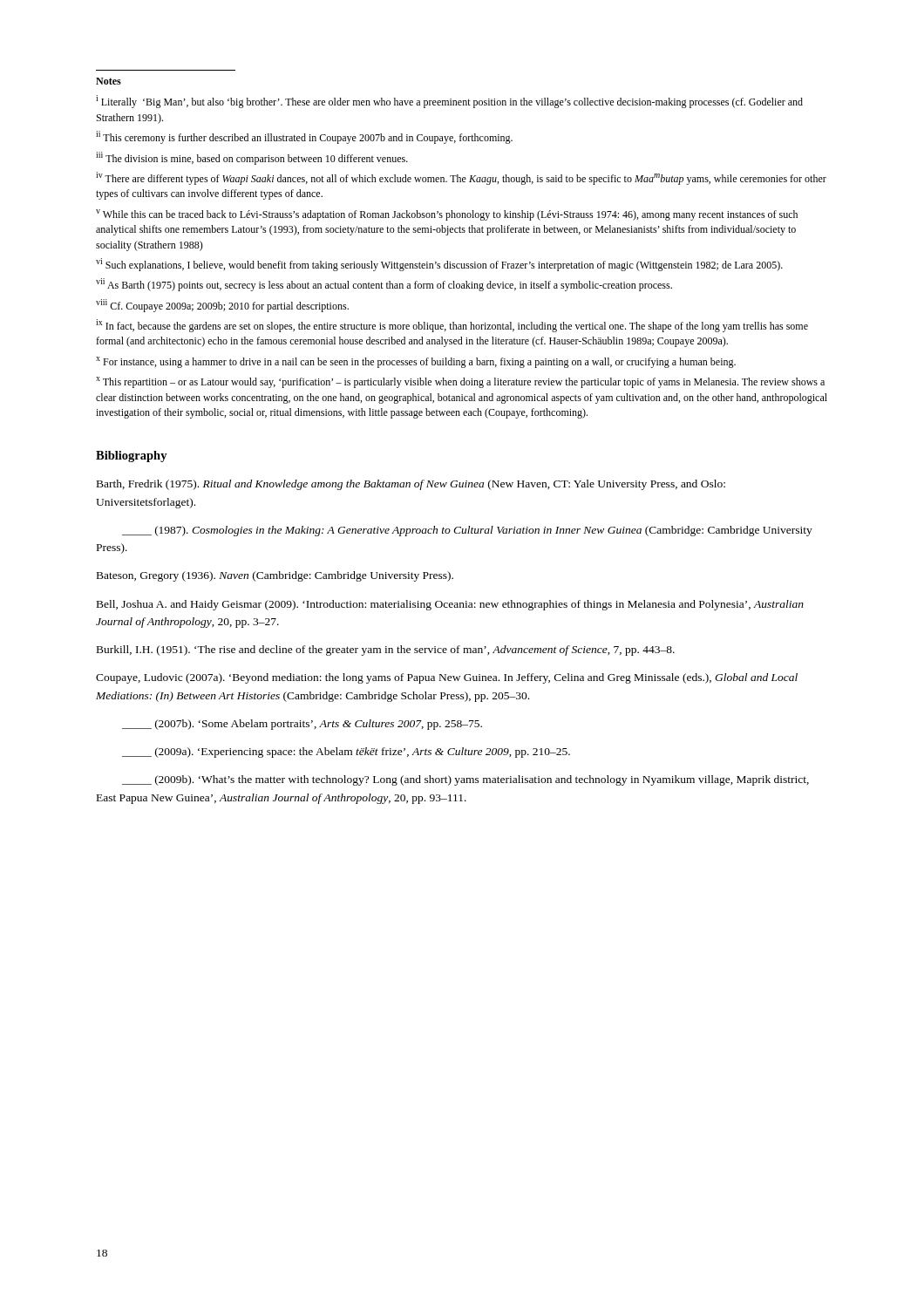Select the list item that reads "x This repartition –"
Viewport: 924px width, 1308px height.
pyautogui.click(x=462, y=396)
